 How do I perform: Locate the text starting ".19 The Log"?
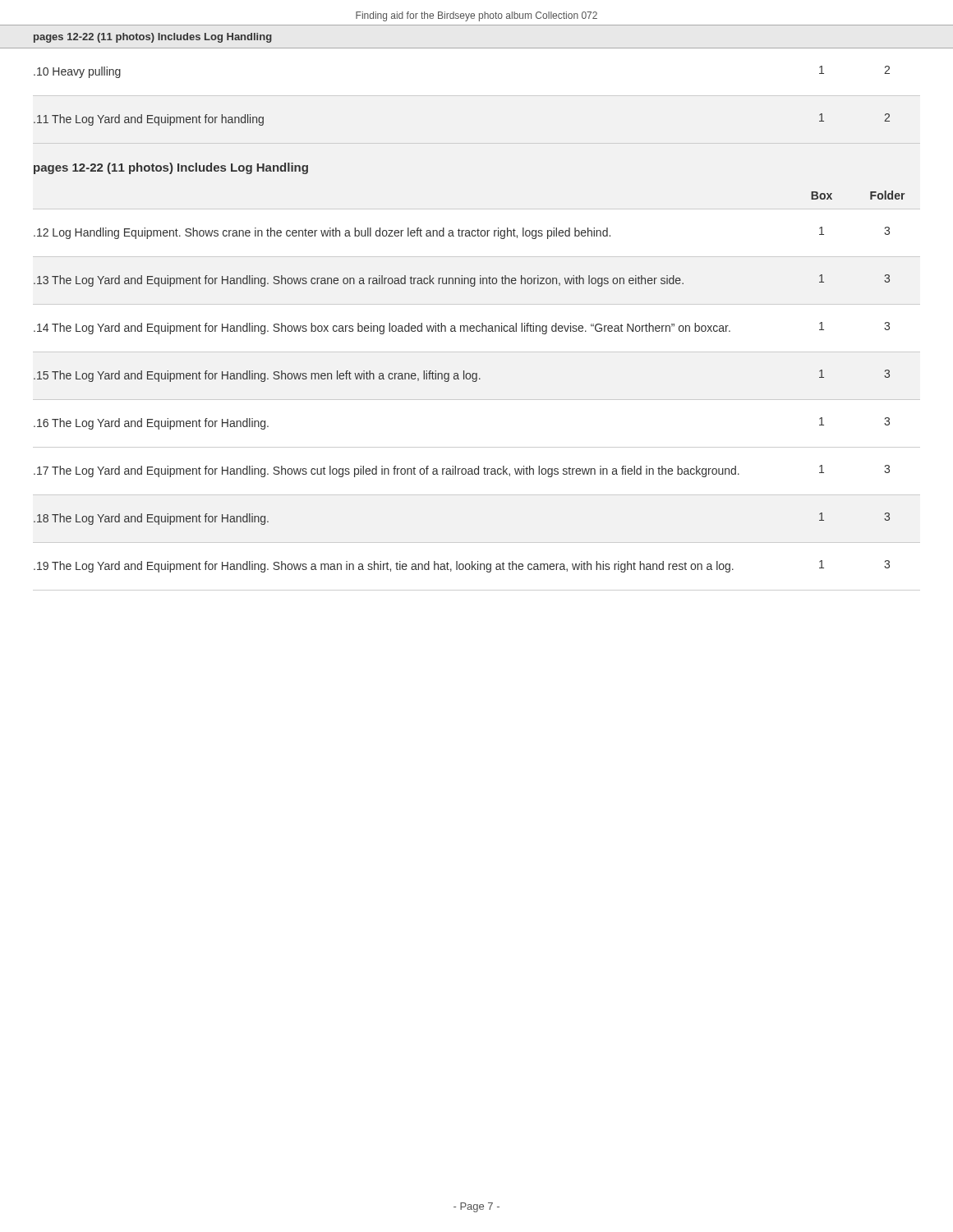476,566
